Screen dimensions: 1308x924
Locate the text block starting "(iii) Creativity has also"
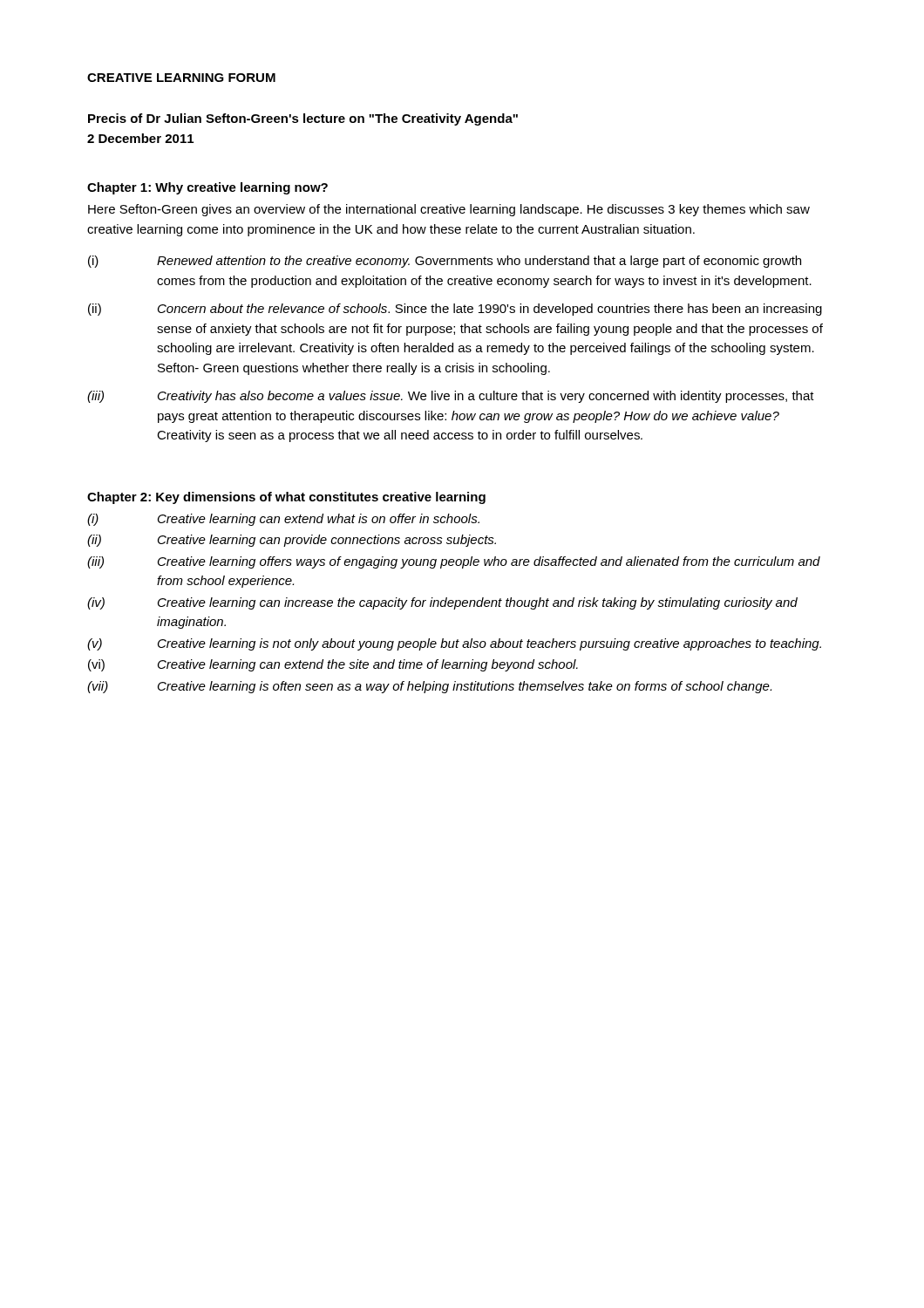click(x=462, y=416)
